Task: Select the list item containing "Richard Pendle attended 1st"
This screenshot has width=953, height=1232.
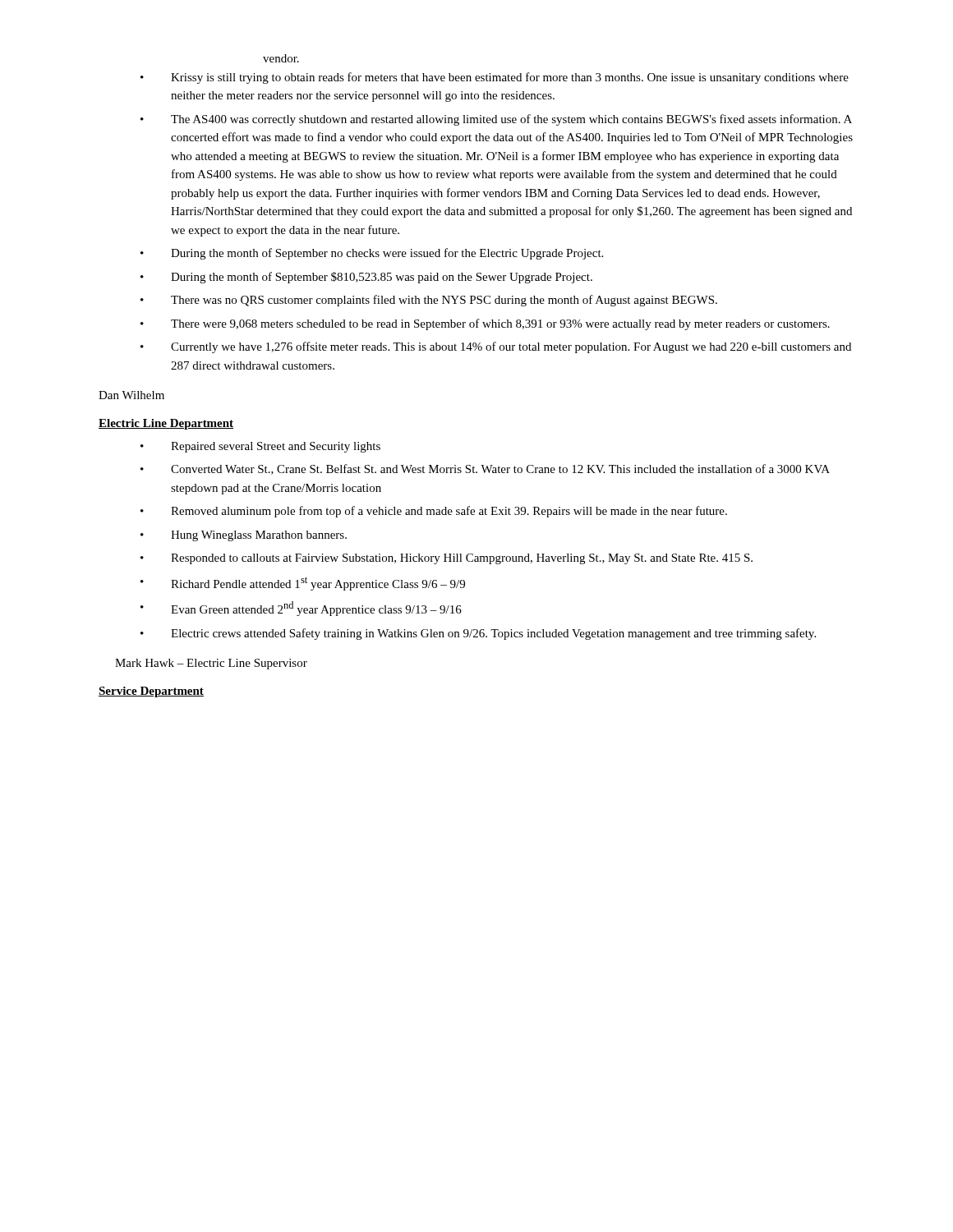Action: (476, 582)
